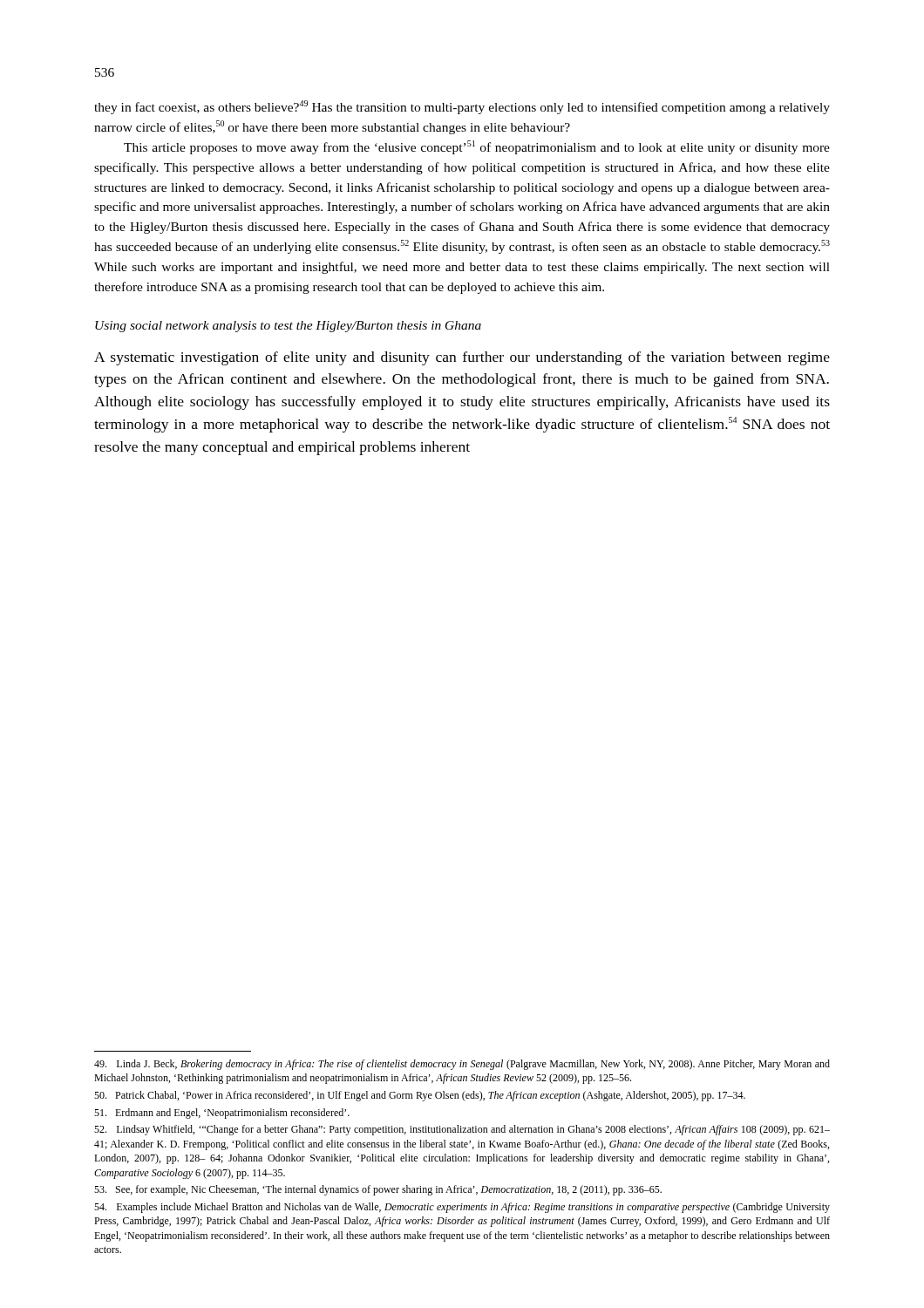
Task: Find the section header that reads "Using social network analysis to test"
Action: [288, 325]
